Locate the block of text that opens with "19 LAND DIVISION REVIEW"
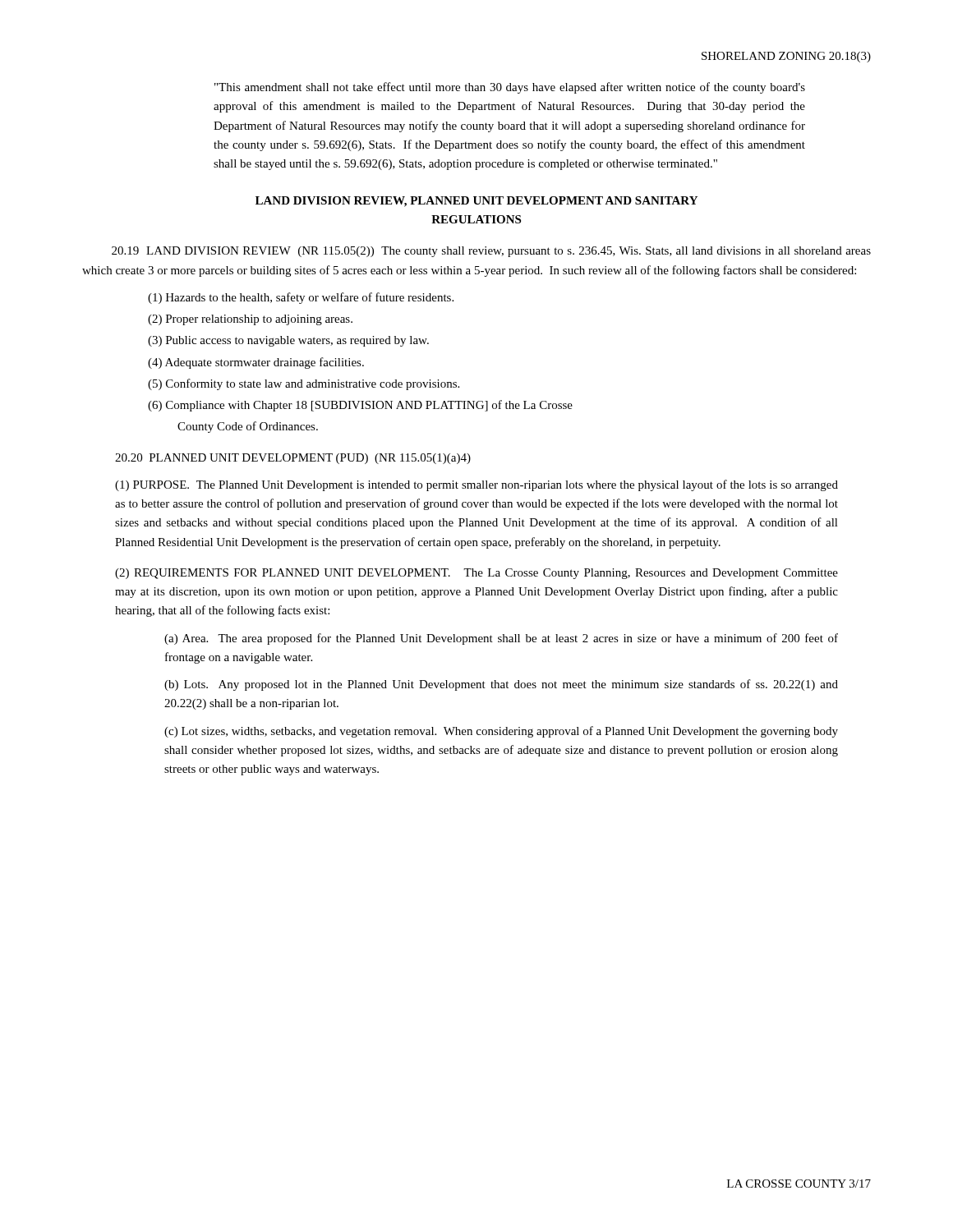 click(476, 260)
